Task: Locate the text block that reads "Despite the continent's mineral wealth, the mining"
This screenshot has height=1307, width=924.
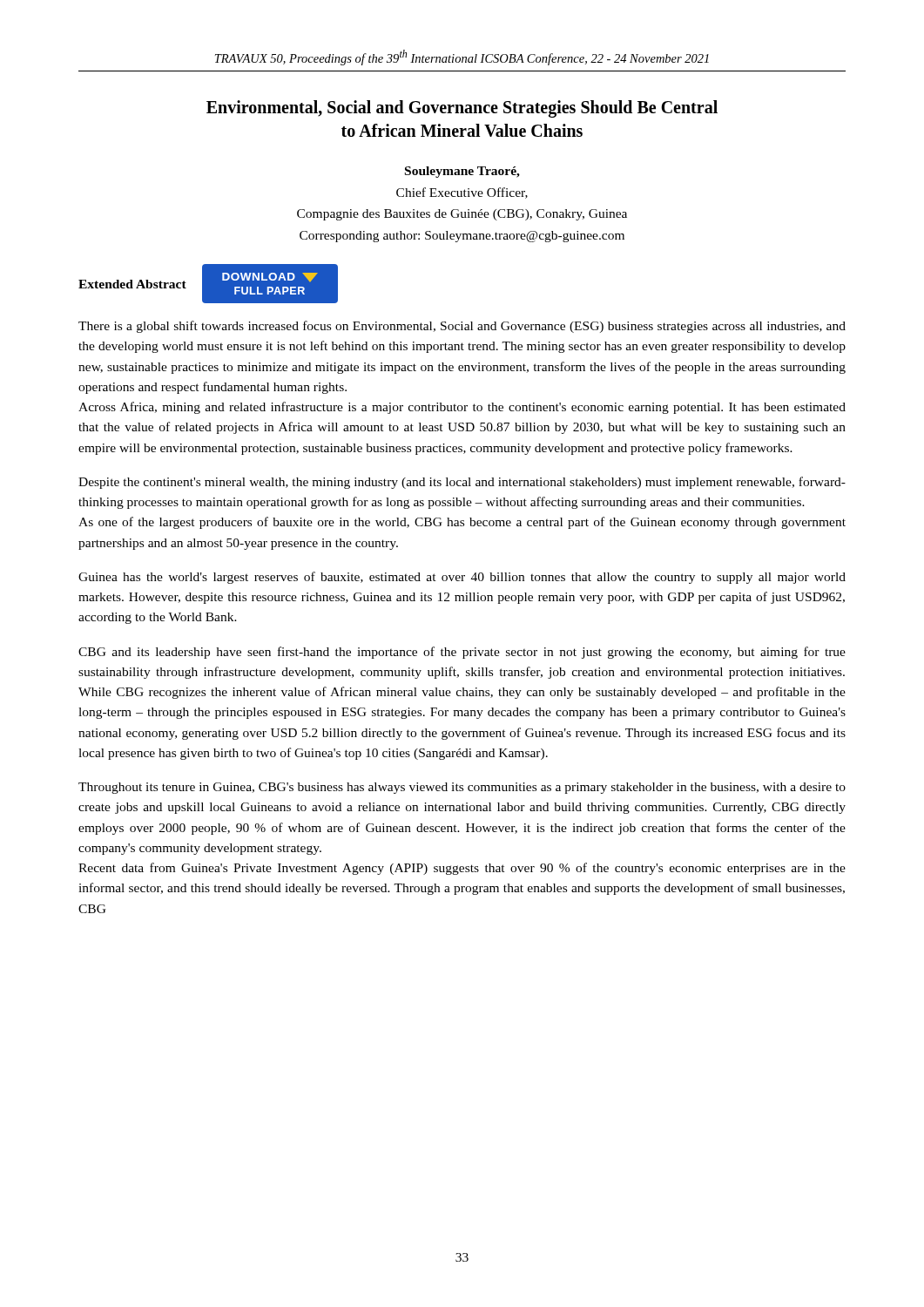Action: click(x=462, y=512)
